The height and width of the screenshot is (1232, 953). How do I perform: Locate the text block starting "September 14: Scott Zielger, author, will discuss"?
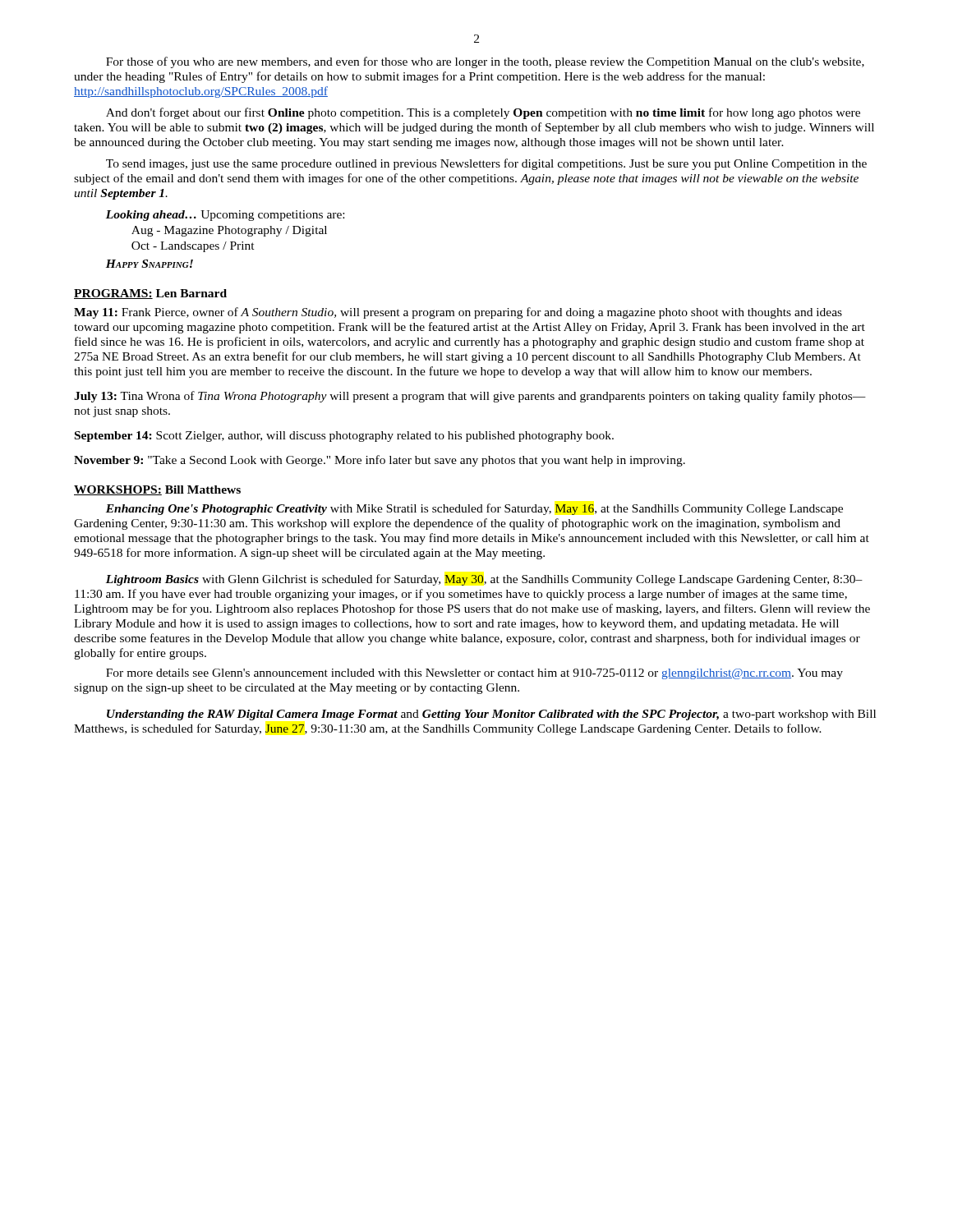344,435
